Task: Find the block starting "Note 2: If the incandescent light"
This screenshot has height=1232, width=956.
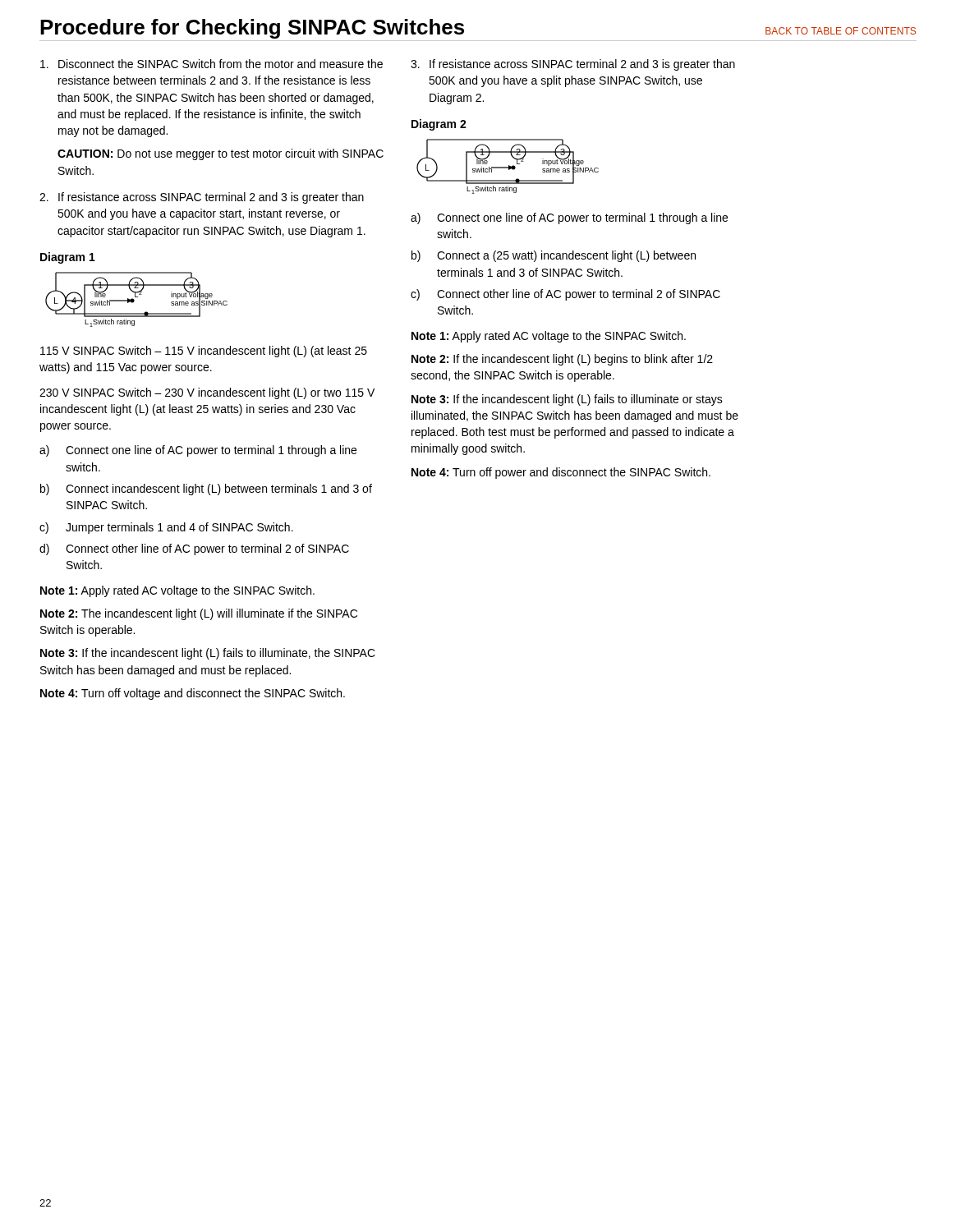Action: pyautogui.click(x=562, y=367)
